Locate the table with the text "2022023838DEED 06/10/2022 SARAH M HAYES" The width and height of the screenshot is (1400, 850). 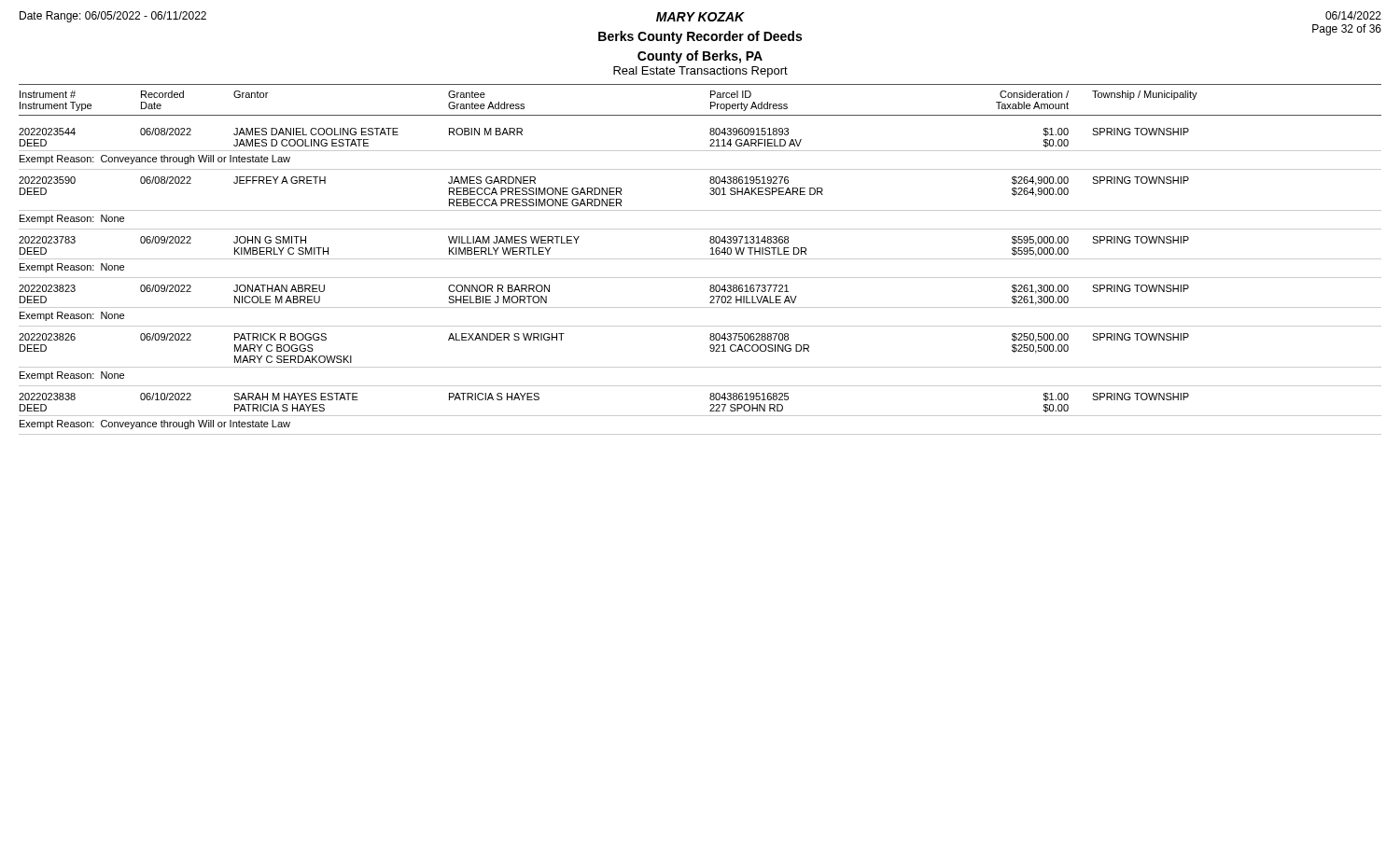tap(700, 401)
